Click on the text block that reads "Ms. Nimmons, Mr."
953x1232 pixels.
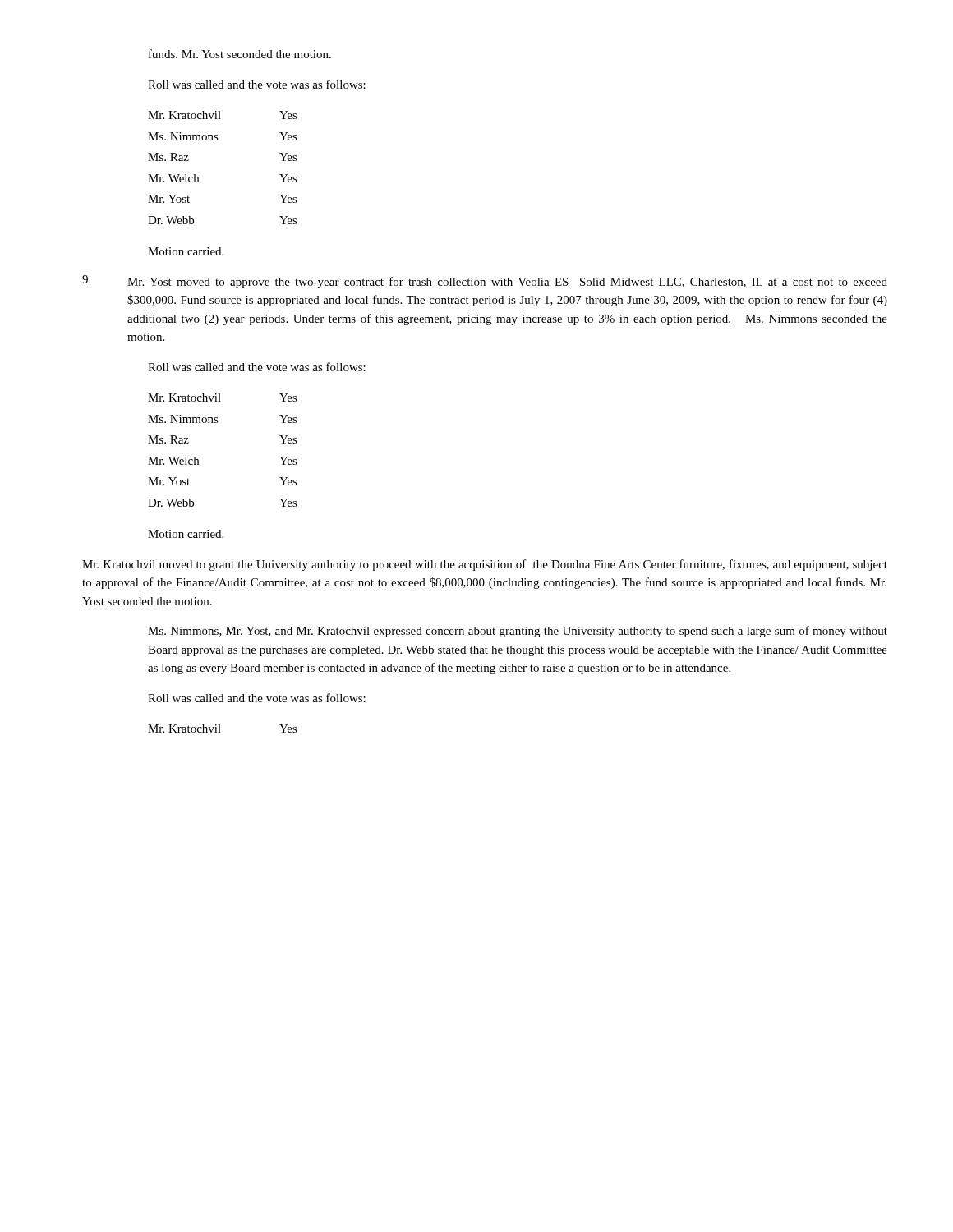(x=518, y=649)
